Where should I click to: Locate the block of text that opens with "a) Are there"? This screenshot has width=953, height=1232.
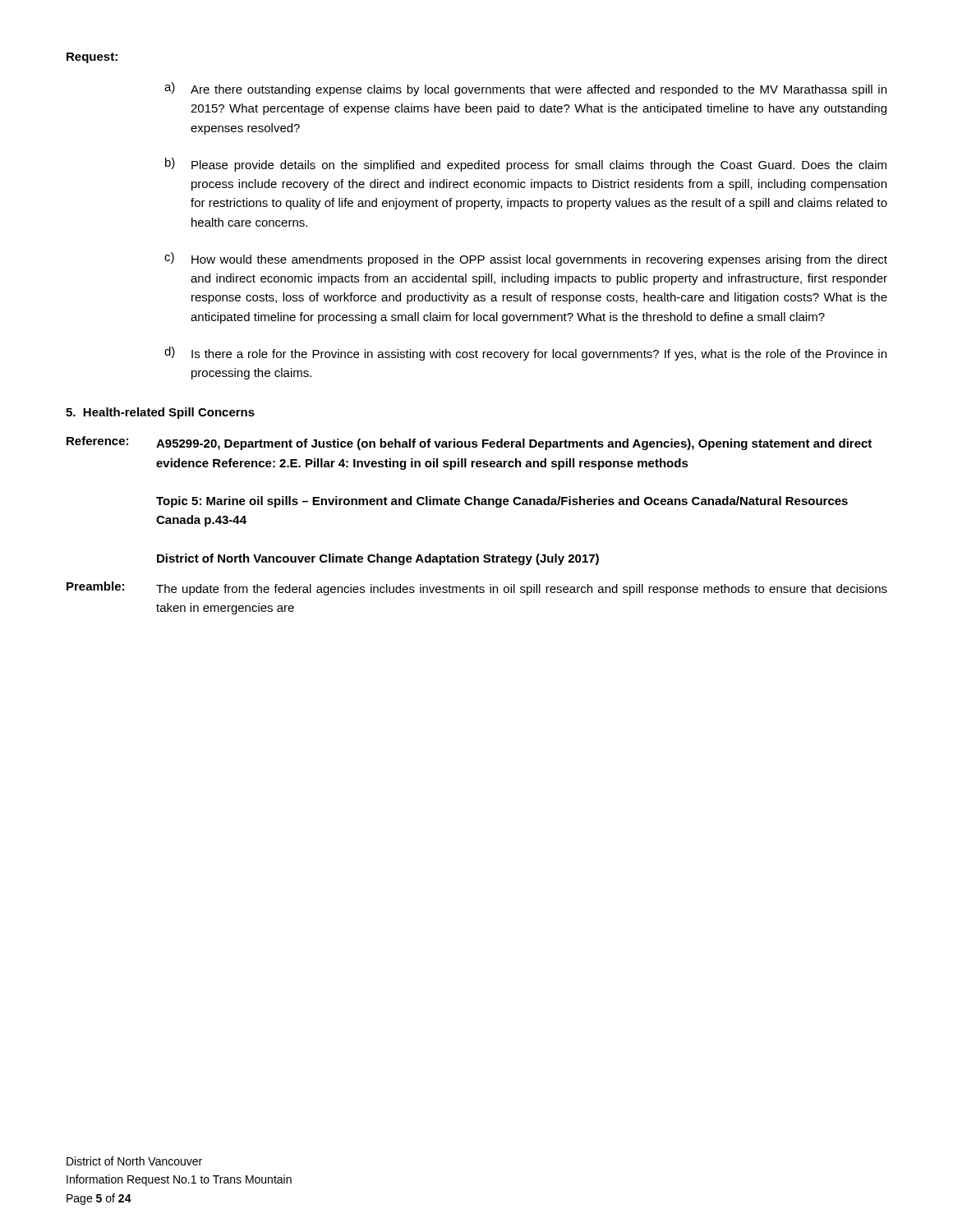coord(526,108)
